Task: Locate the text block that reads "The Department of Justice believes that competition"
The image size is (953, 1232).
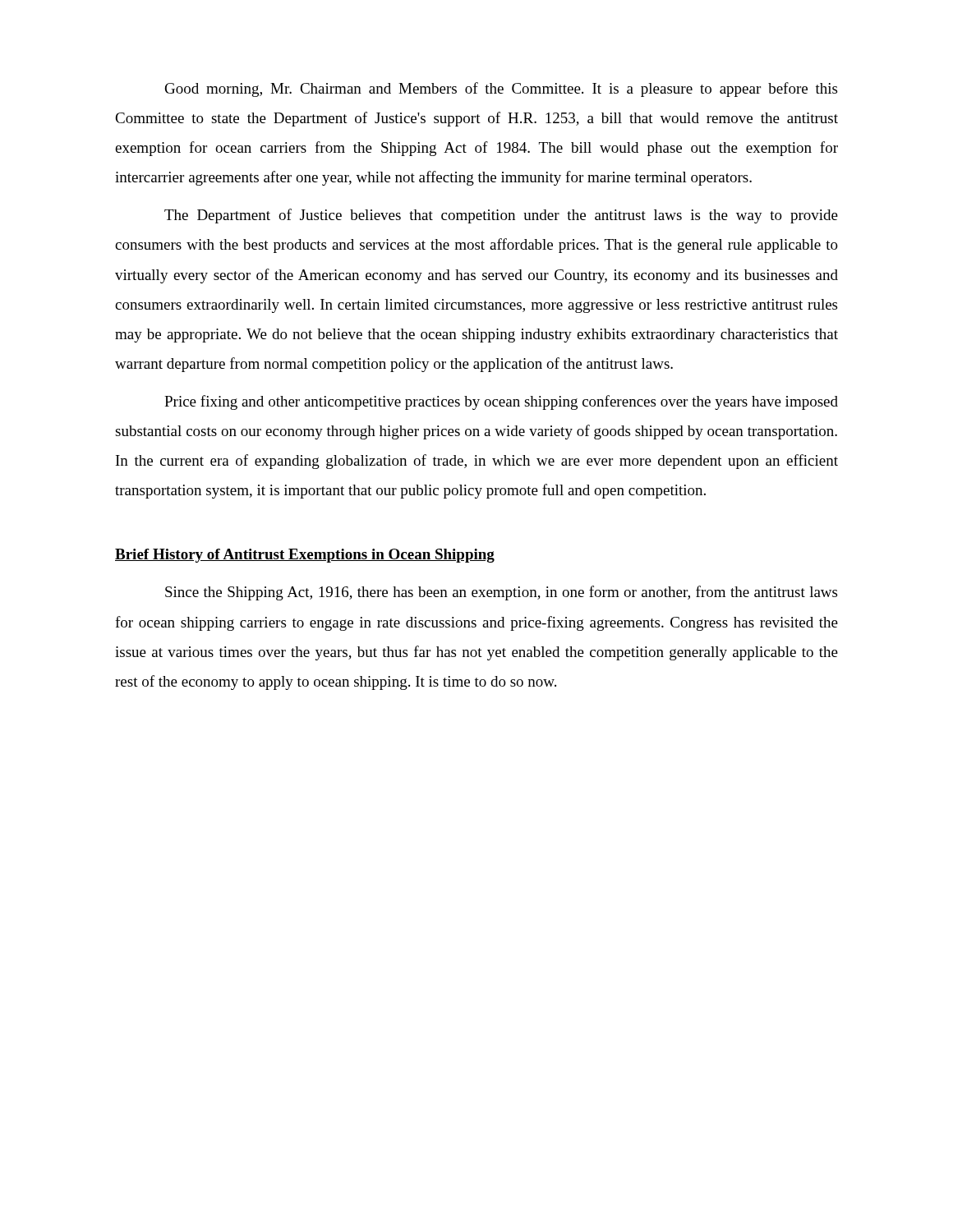Action: [476, 290]
